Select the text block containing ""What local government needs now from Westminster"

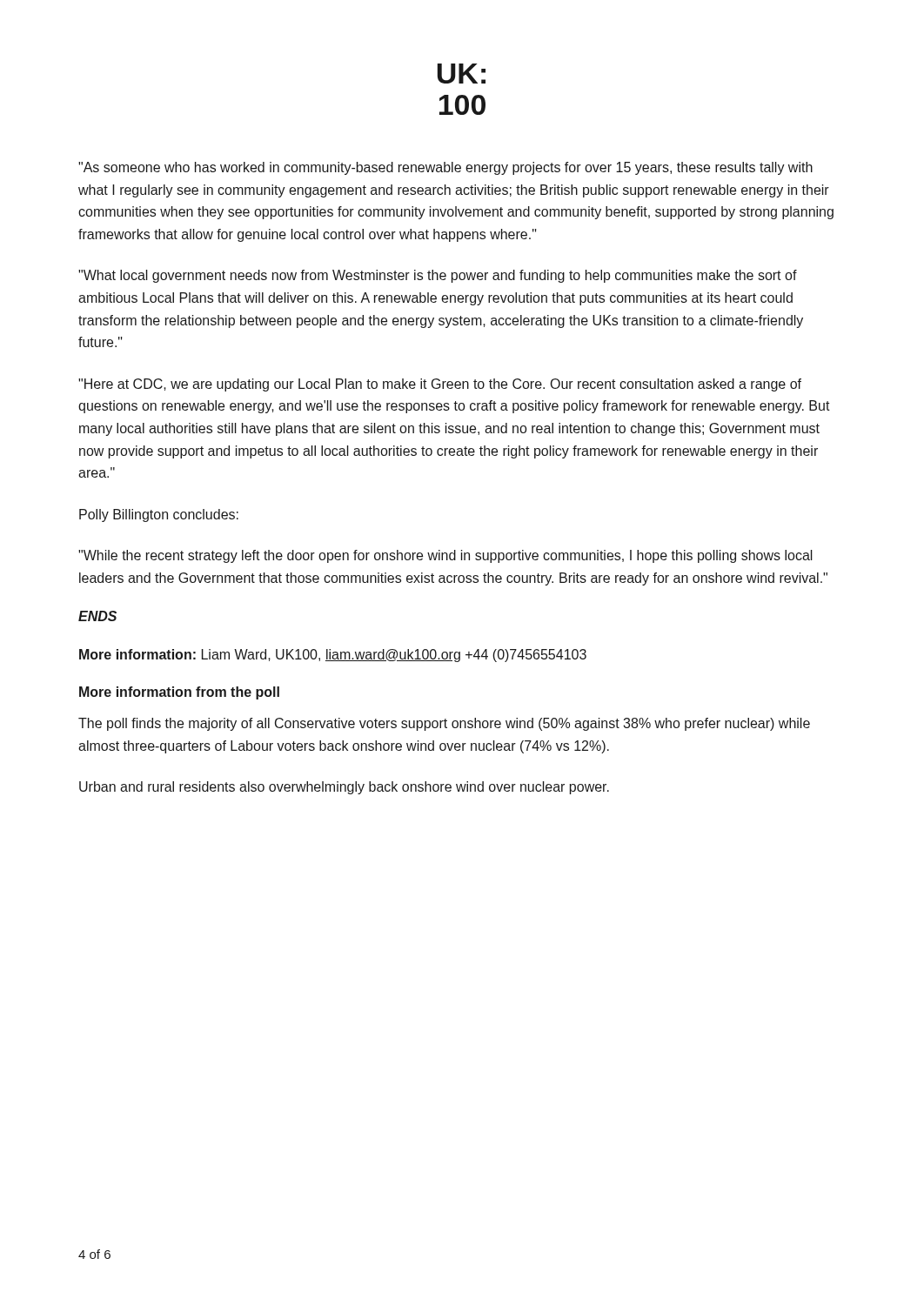(x=441, y=309)
